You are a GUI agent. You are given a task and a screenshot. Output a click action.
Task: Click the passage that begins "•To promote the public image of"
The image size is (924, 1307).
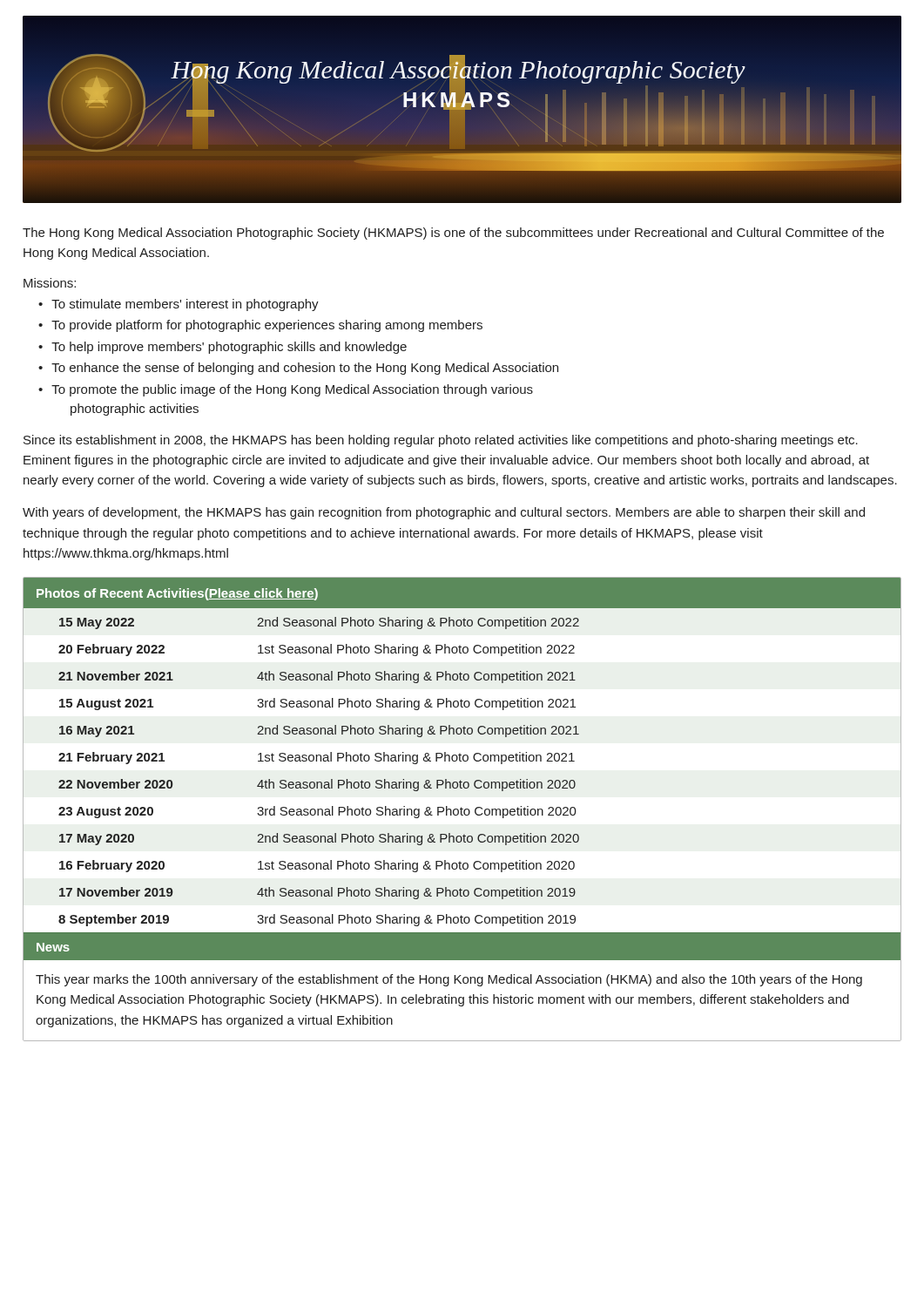pyautogui.click(x=286, y=399)
